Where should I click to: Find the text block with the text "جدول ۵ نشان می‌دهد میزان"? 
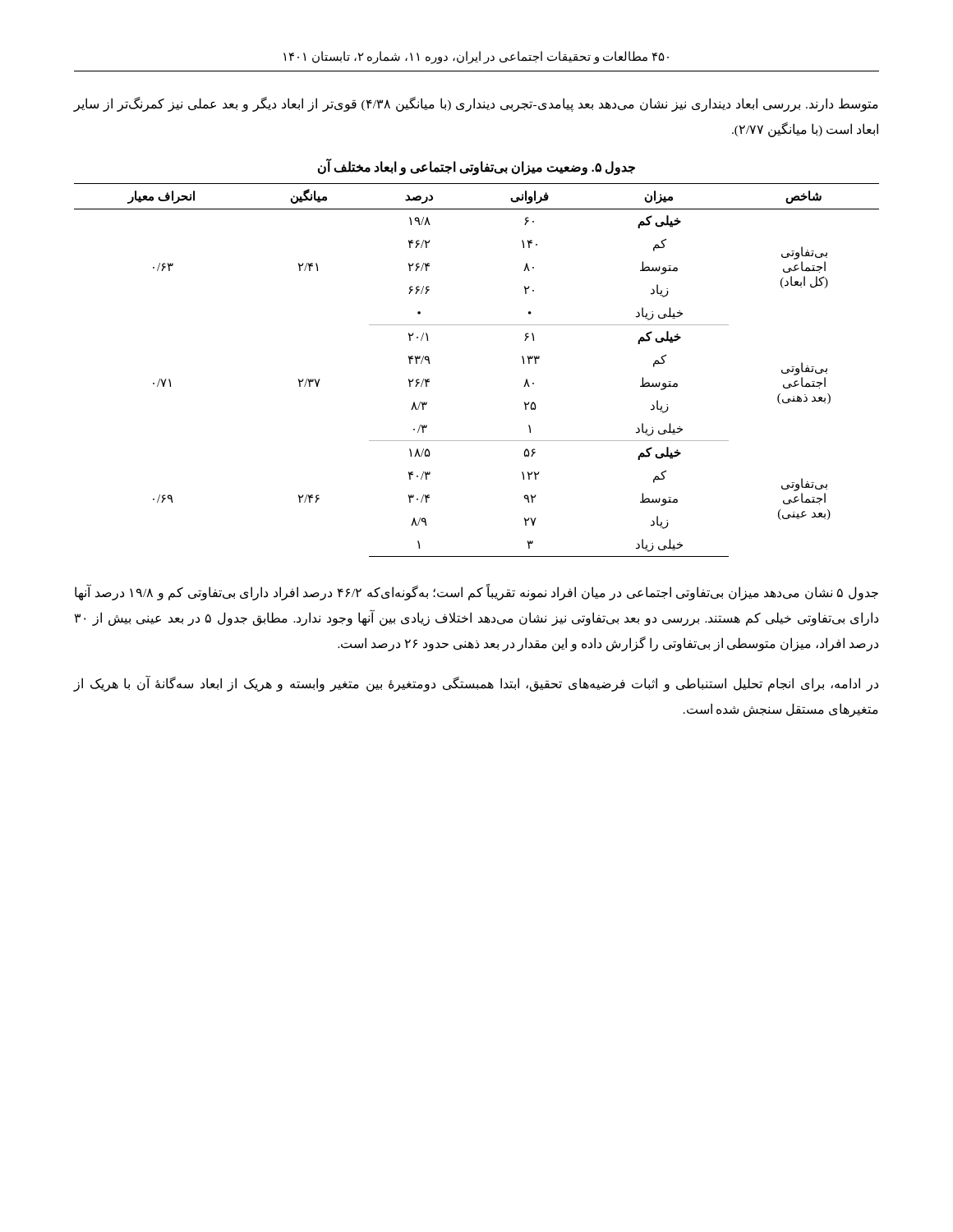[476, 618]
